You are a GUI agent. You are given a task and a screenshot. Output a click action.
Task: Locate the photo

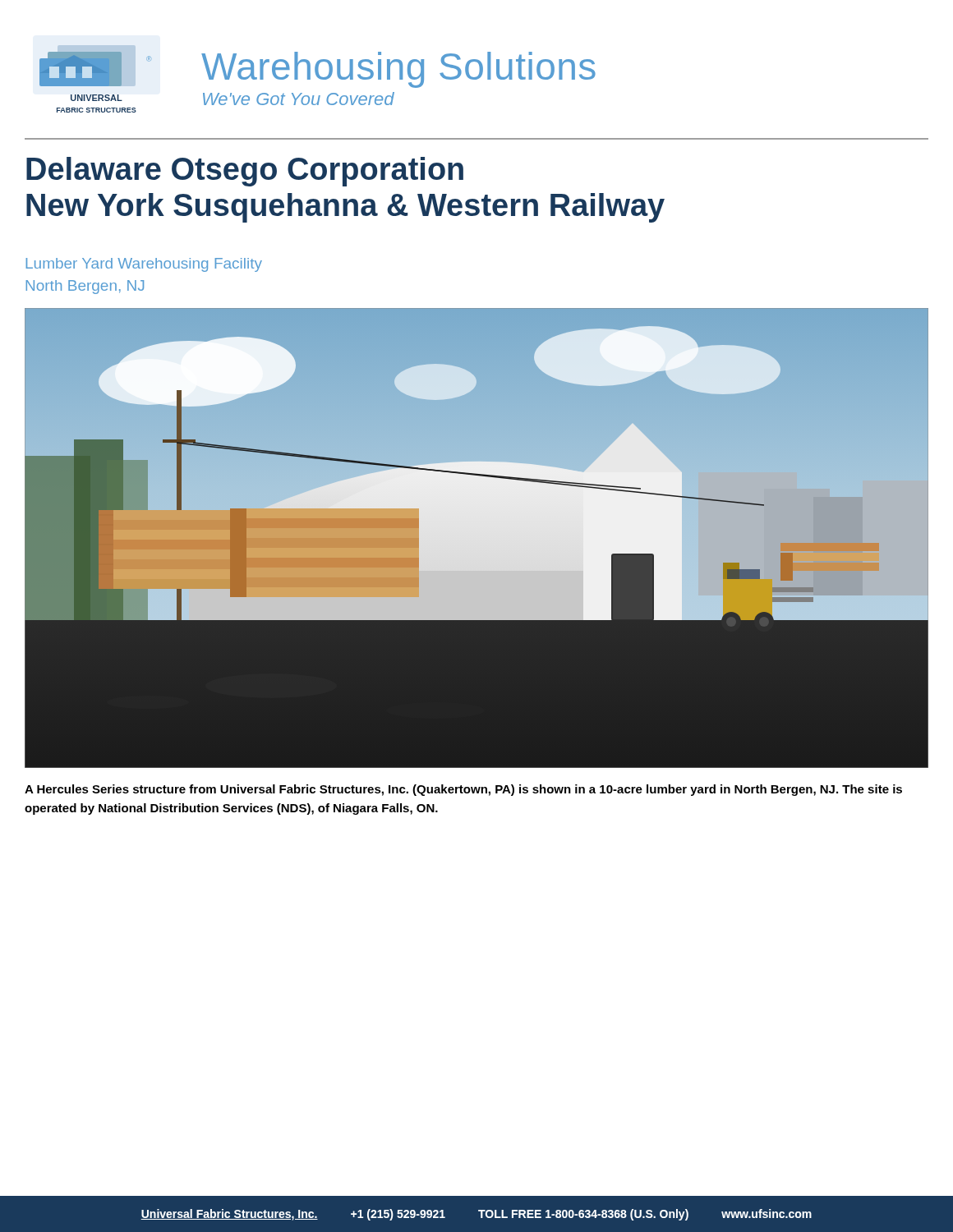point(476,538)
